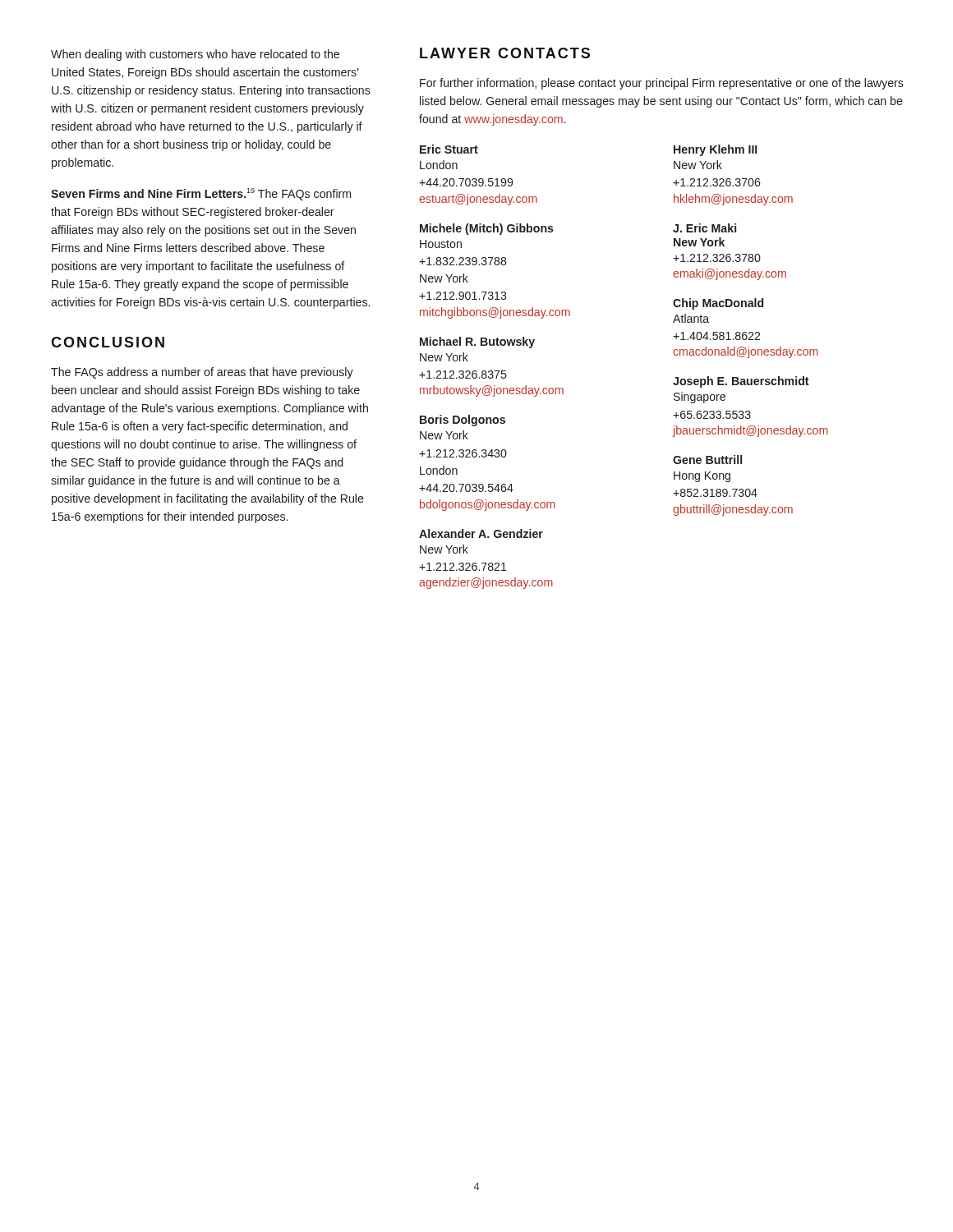Click on the element starting "Michele (Mitch) Gibbons Houston +1.832.239.3788 New York +1.212.901.7313"

(487, 229)
